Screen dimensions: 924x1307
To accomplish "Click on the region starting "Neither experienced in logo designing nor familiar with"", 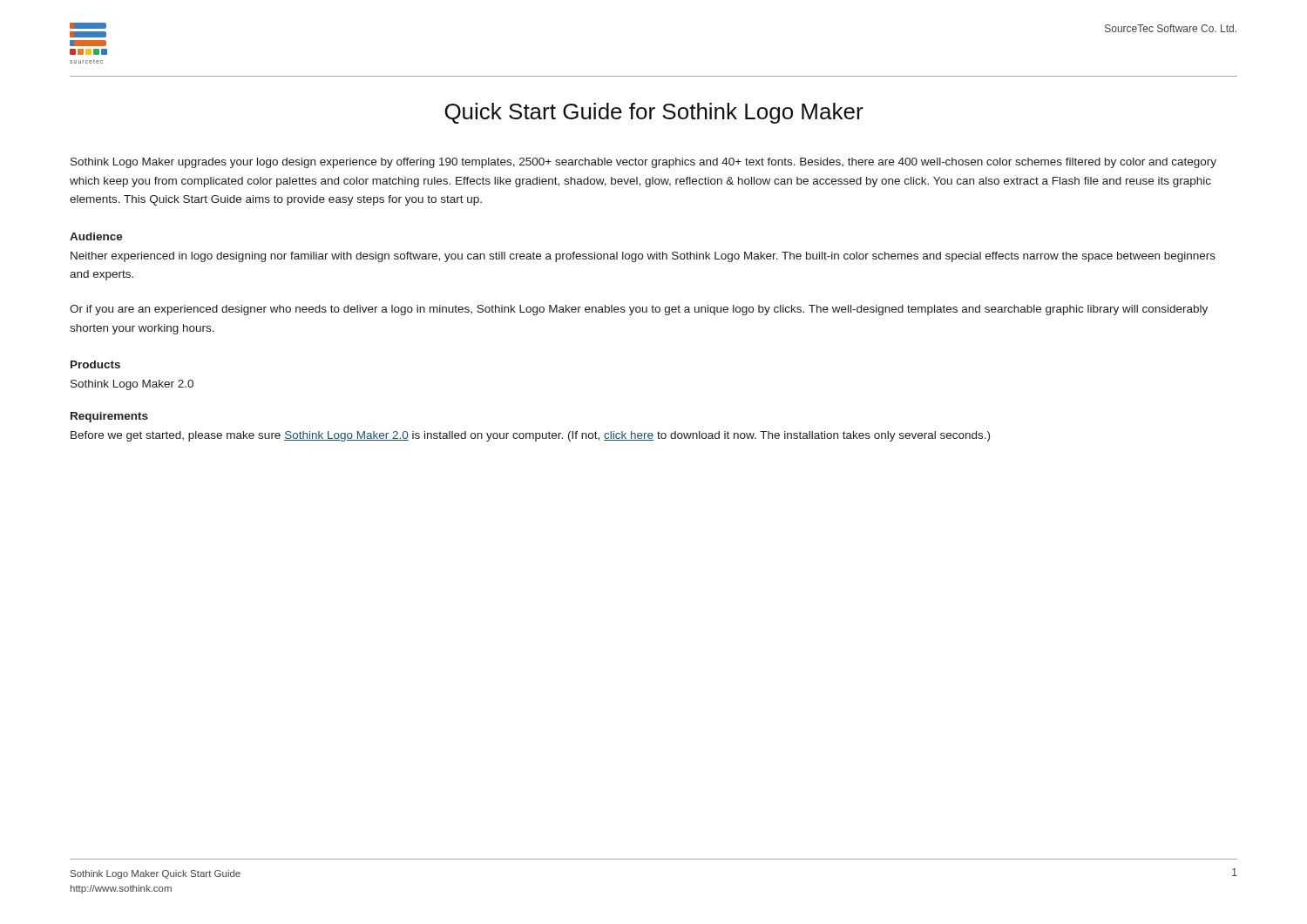I will [643, 265].
